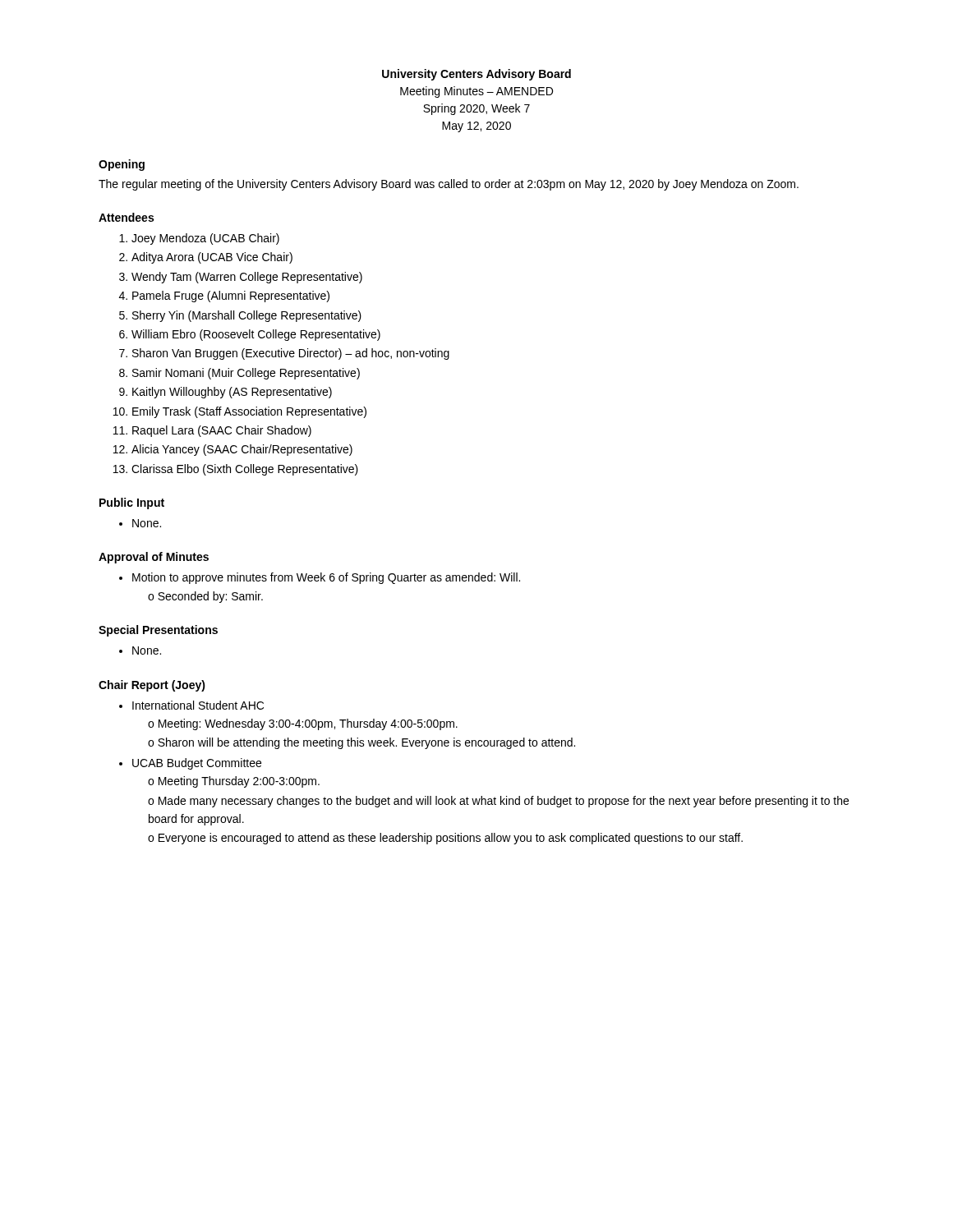Navigate to the text block starting "Motion to approve minutes from Week 6"
Viewport: 953px width, 1232px height.
click(x=485, y=587)
